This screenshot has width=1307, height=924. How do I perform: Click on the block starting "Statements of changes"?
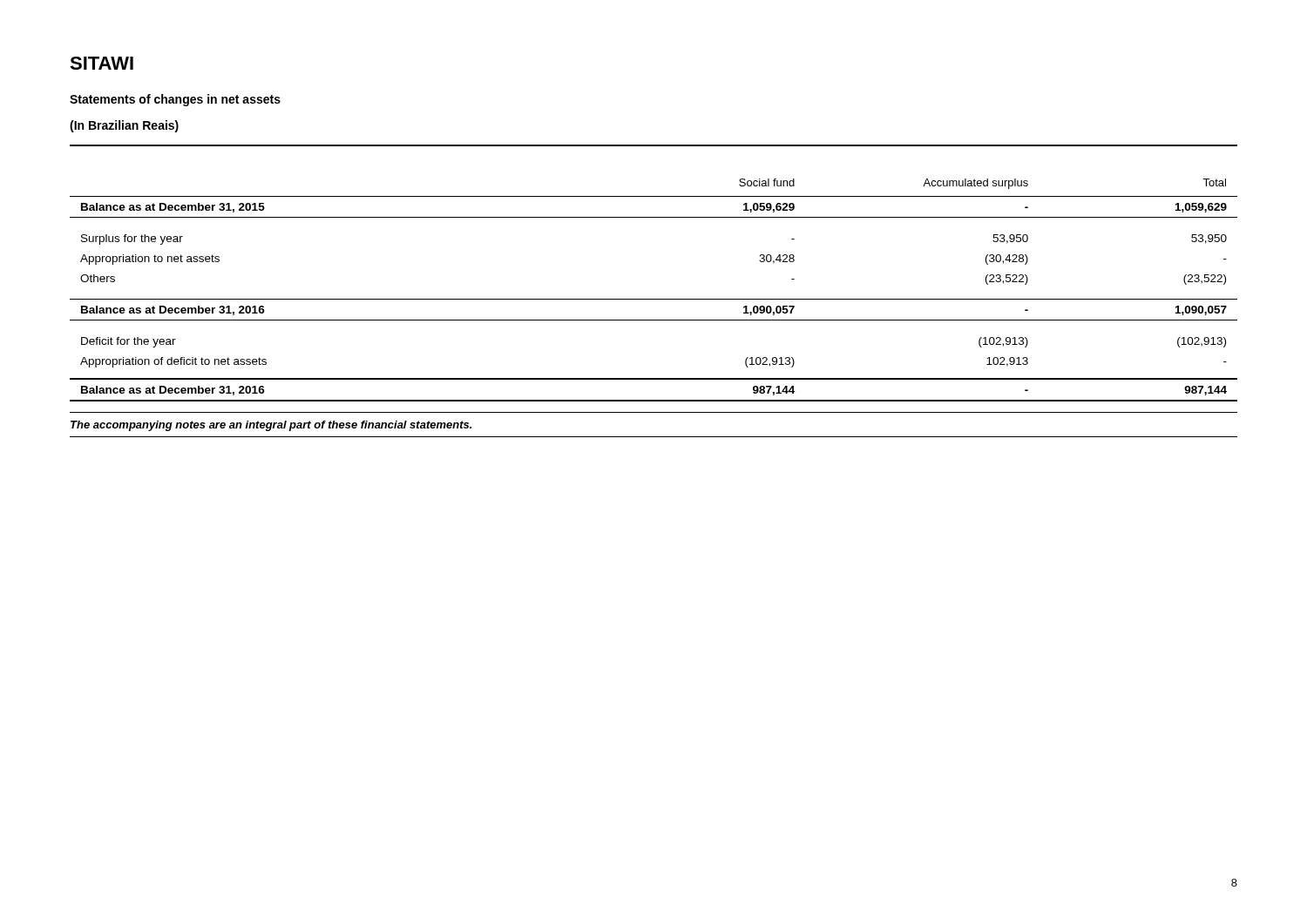(175, 100)
